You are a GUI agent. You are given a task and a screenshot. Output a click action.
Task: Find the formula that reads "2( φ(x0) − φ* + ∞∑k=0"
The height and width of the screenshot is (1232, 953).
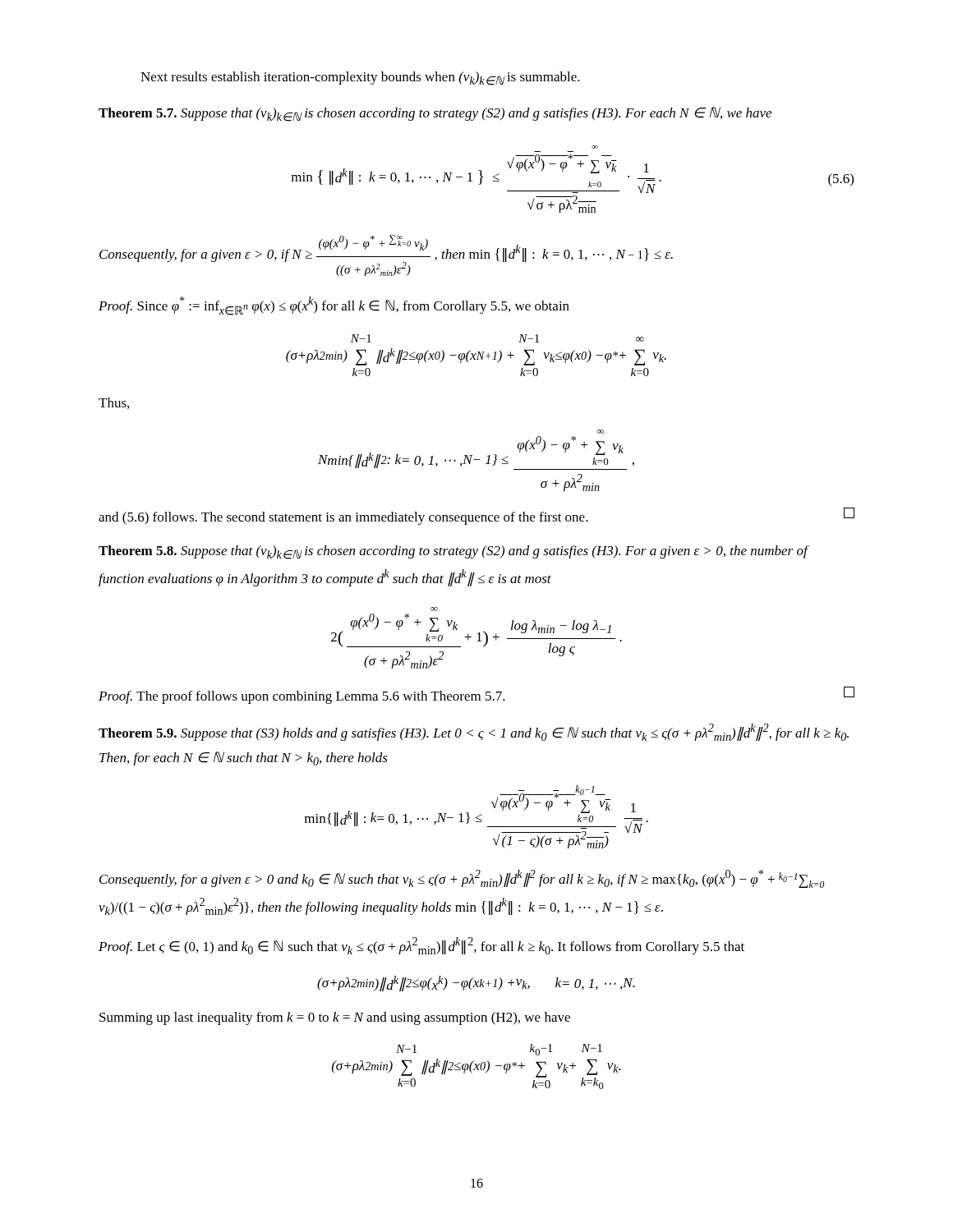click(476, 637)
